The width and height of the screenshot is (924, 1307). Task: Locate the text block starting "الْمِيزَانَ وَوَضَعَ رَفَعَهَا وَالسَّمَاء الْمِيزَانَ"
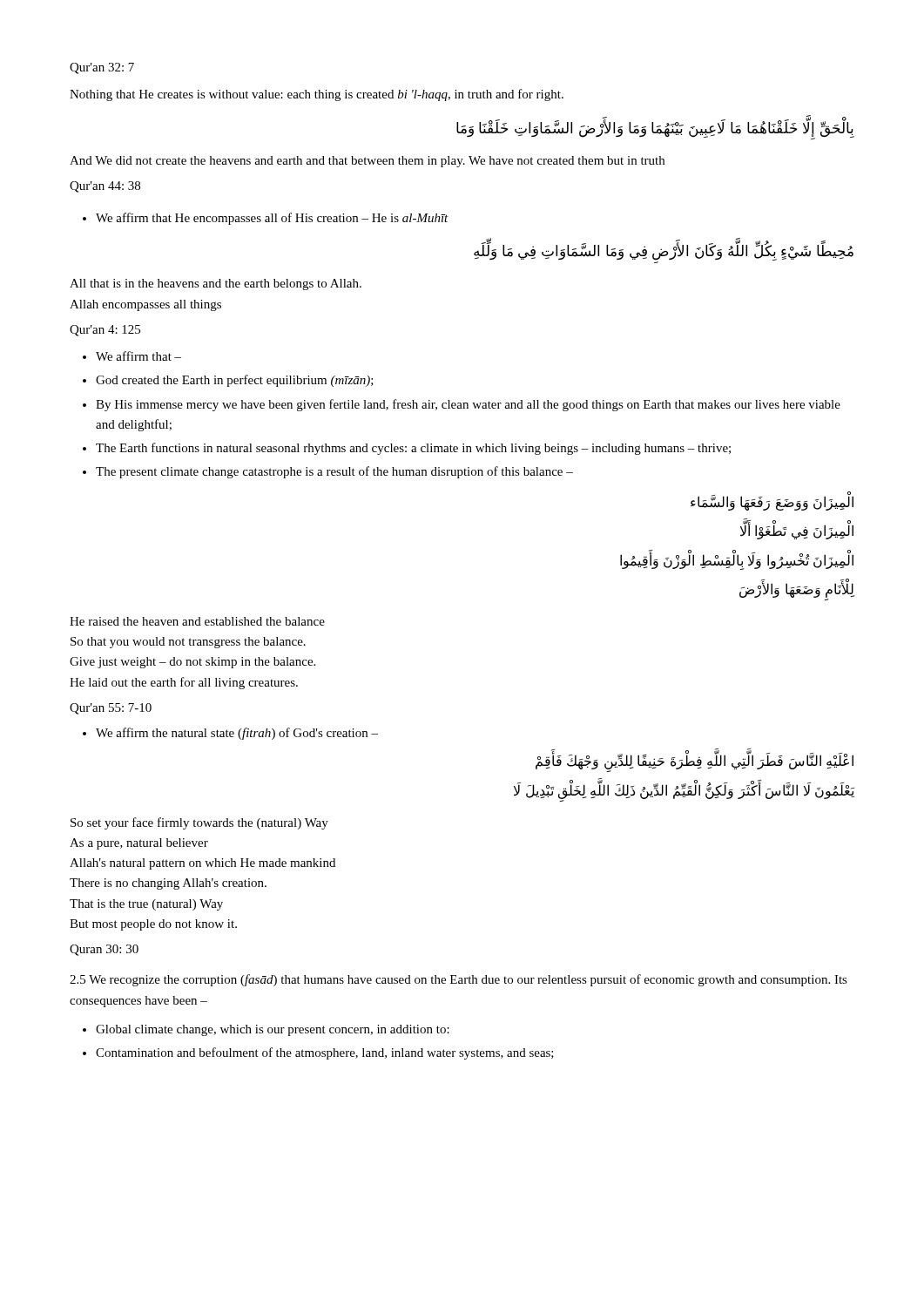click(737, 546)
